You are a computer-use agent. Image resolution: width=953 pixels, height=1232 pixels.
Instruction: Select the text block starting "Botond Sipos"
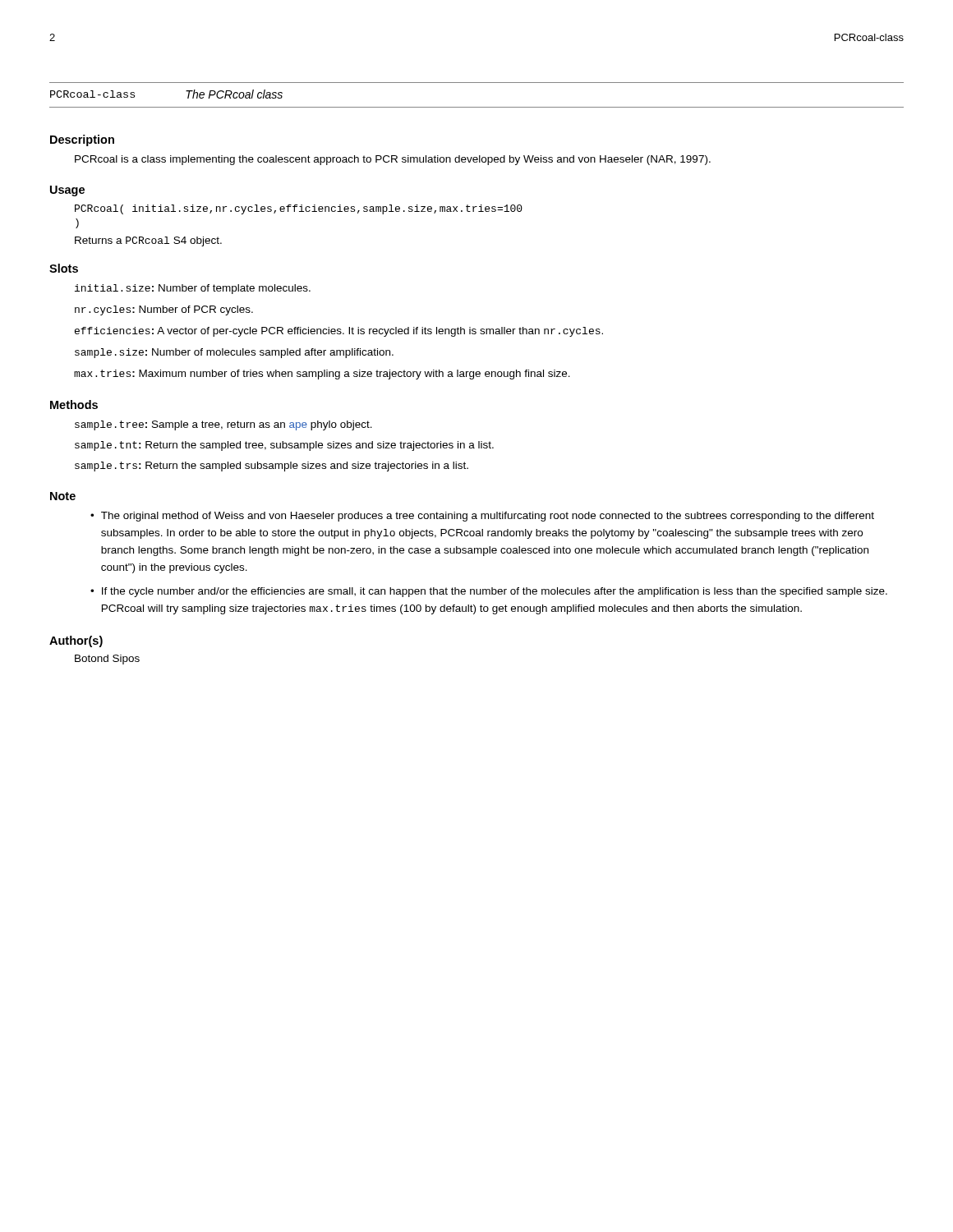(107, 658)
